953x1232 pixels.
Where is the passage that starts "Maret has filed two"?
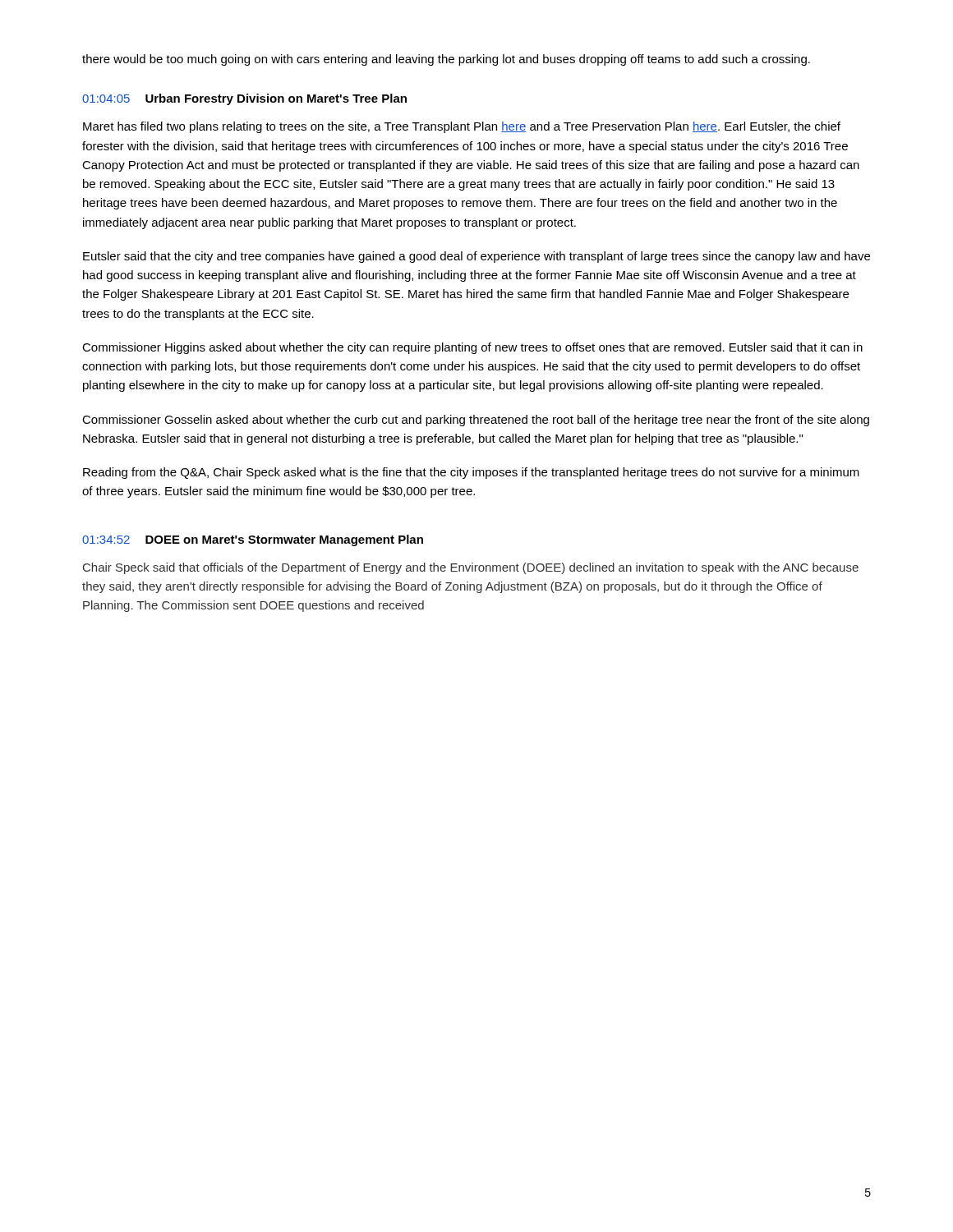click(x=471, y=174)
